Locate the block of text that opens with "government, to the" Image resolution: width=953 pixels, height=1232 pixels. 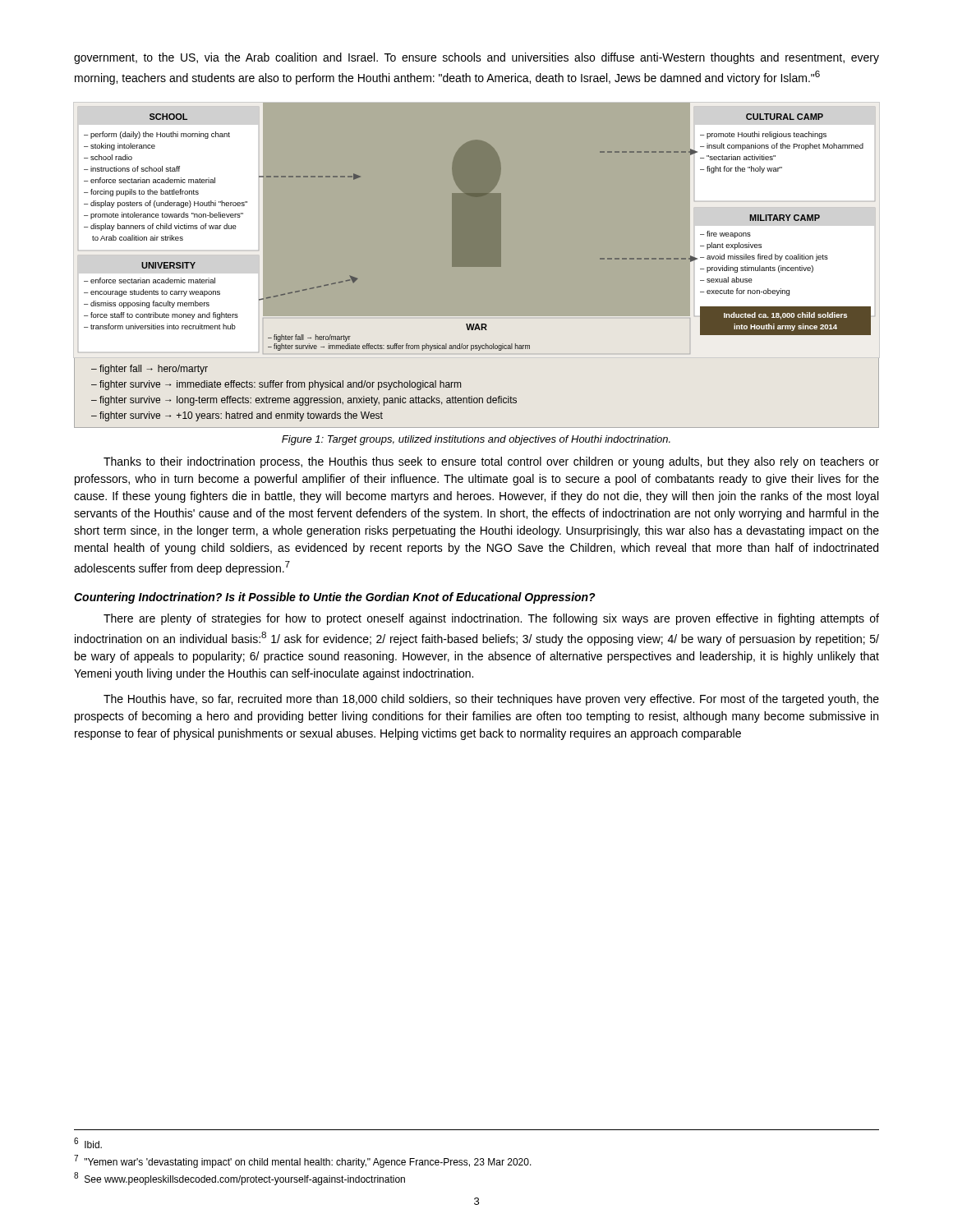pos(476,68)
